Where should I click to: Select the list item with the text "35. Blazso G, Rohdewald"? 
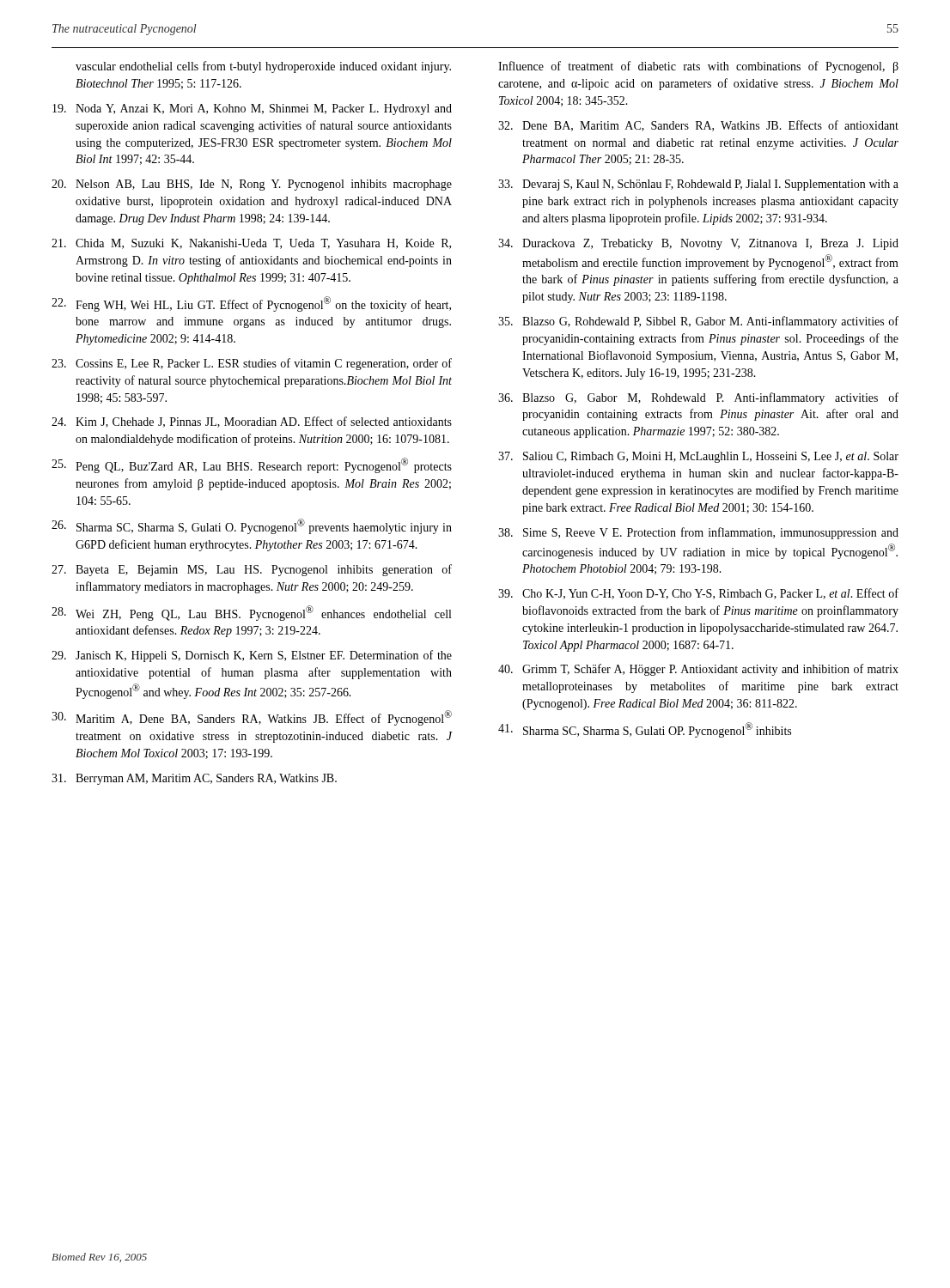click(x=698, y=348)
